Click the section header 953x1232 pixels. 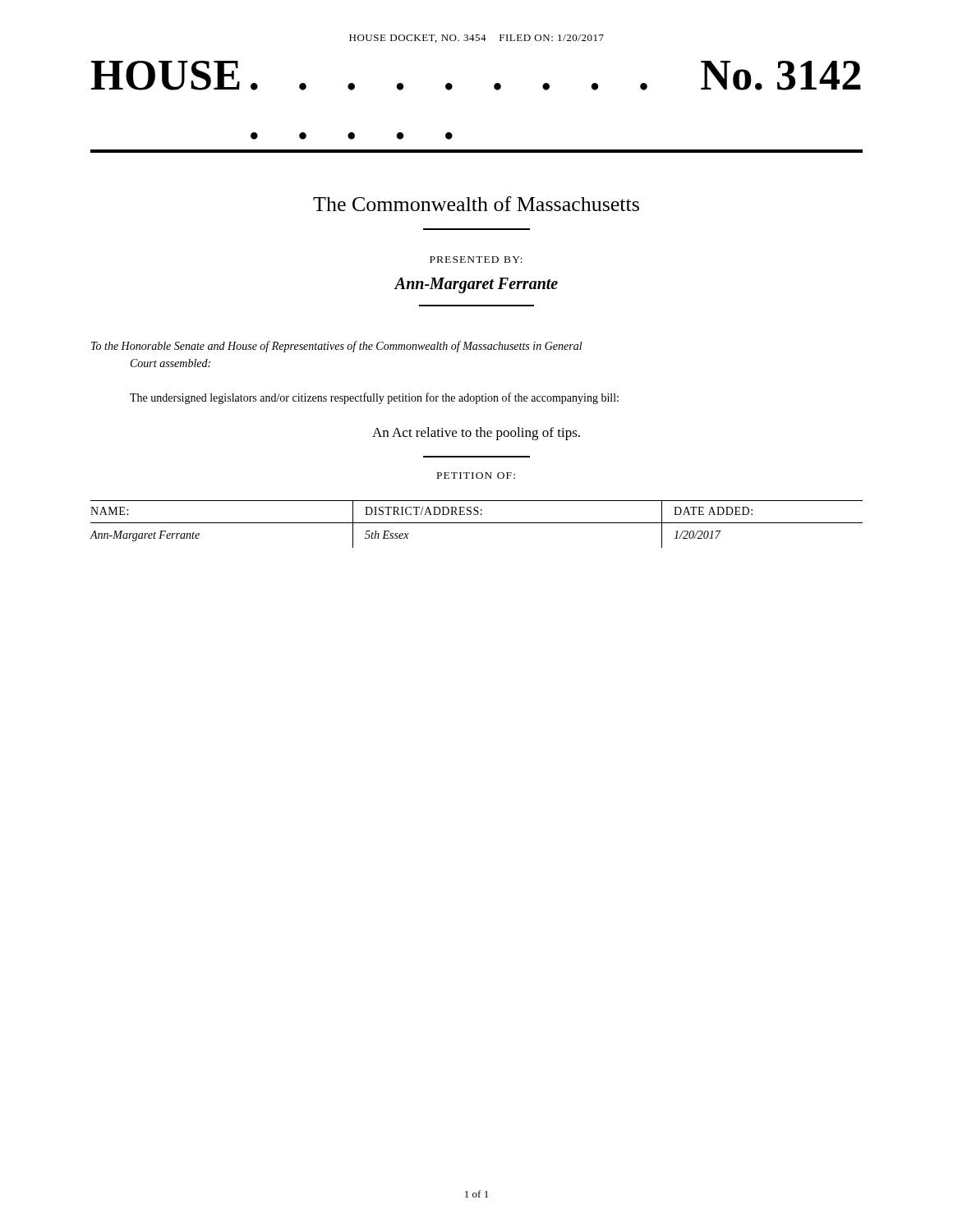tap(476, 211)
